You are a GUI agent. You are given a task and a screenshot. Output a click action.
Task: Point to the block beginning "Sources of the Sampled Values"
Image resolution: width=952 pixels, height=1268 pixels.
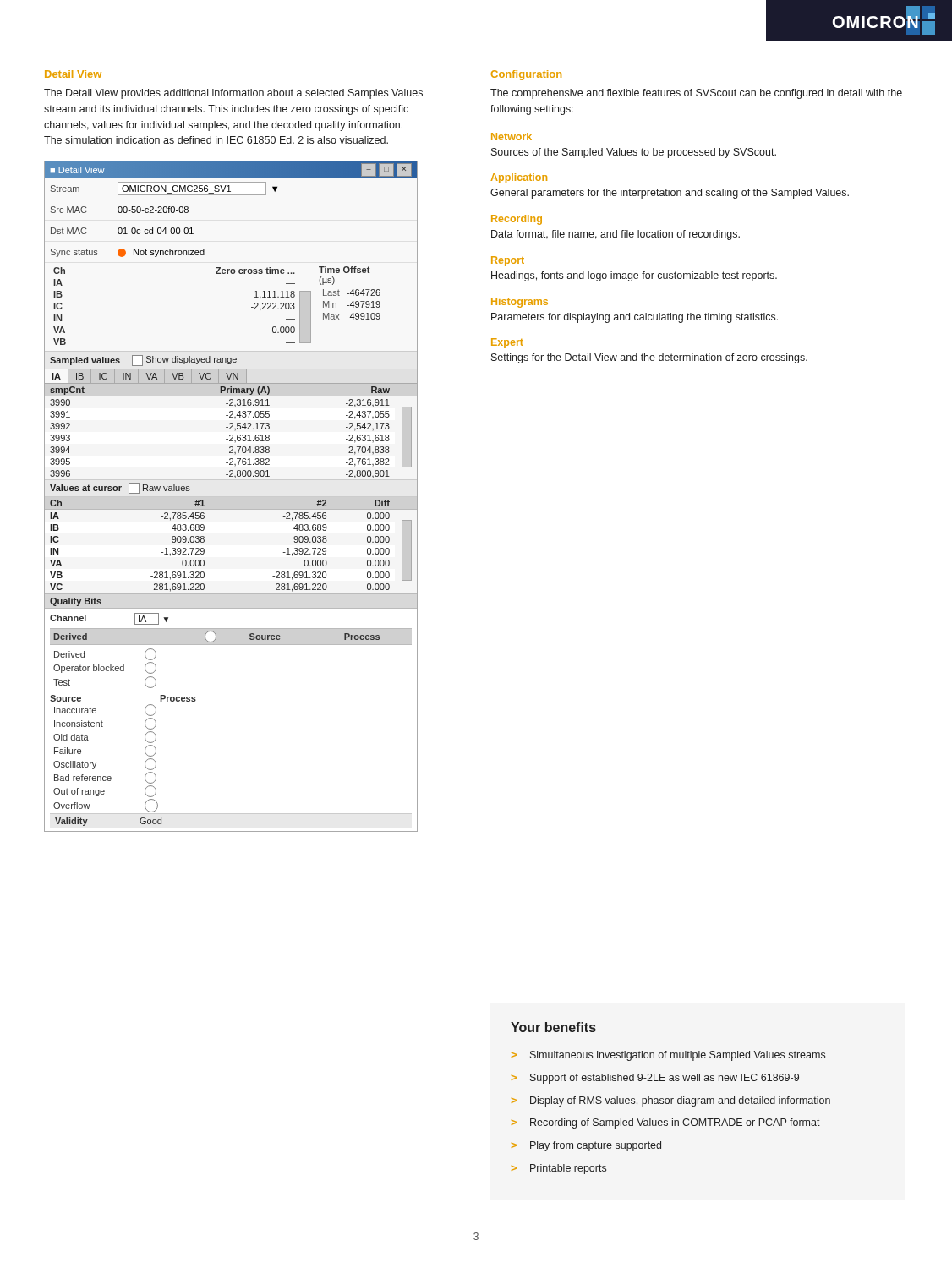634,152
